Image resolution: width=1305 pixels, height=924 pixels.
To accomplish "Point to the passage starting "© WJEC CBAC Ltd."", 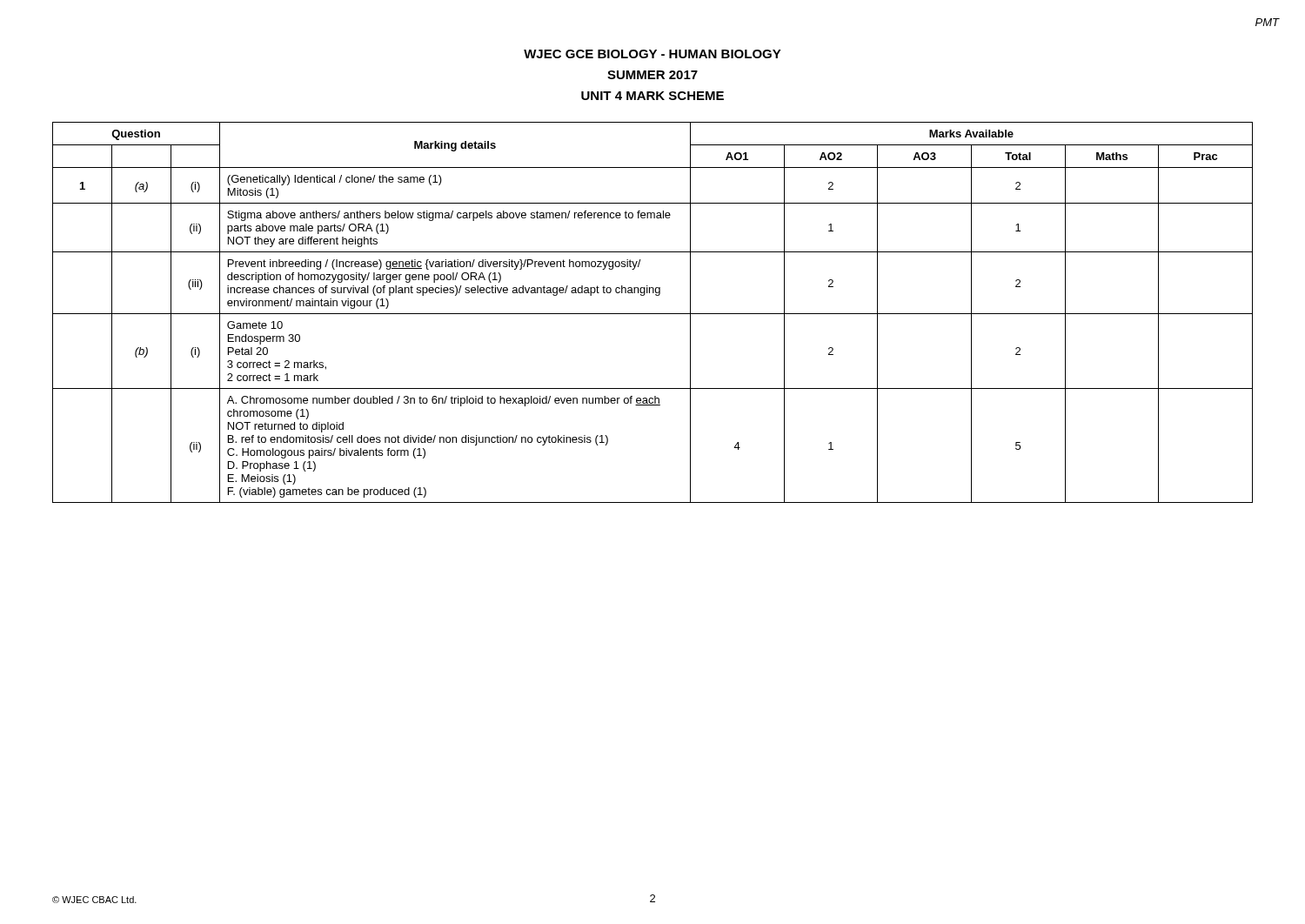I will pyautogui.click(x=95, y=900).
